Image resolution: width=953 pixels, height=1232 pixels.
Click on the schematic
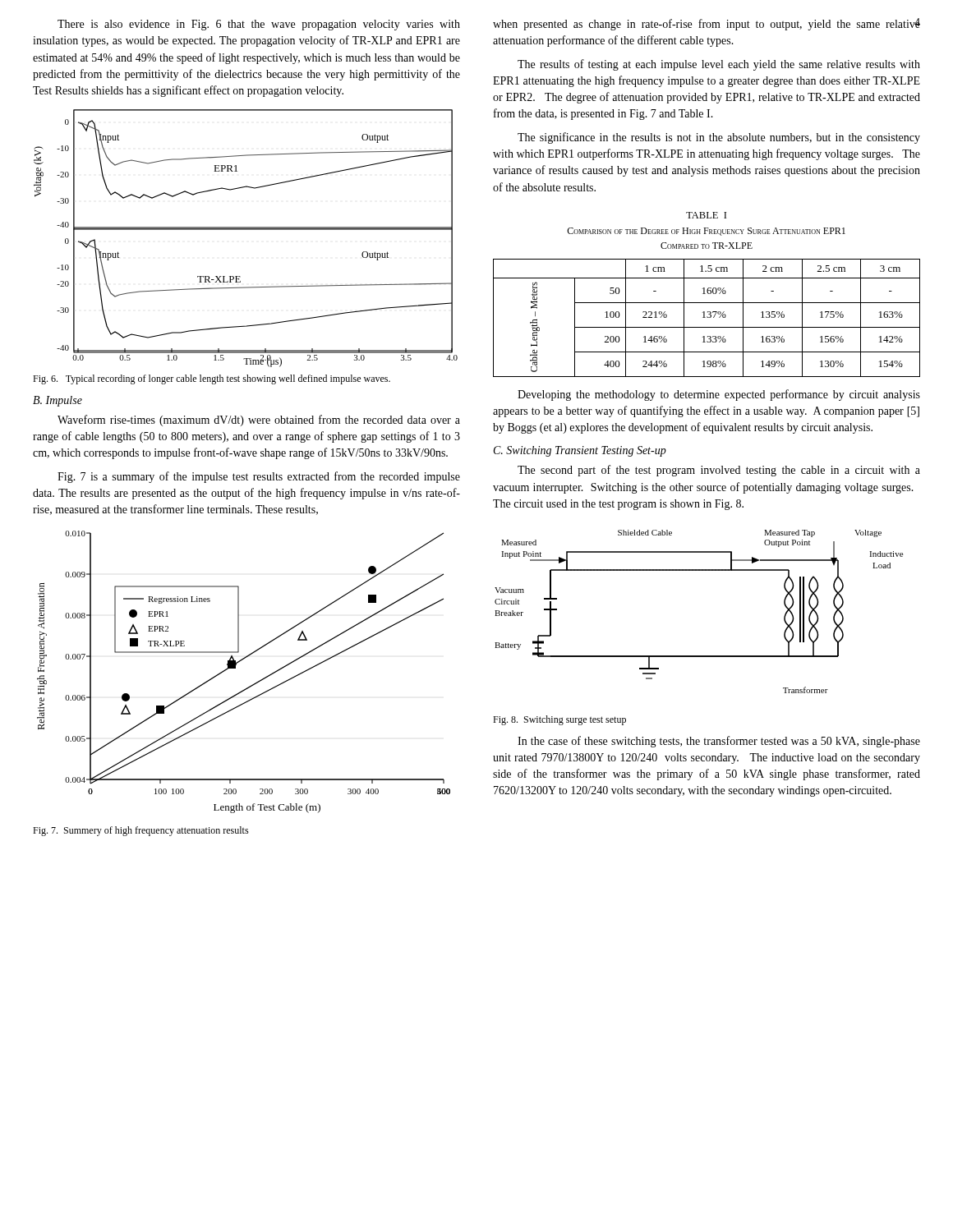pos(707,615)
